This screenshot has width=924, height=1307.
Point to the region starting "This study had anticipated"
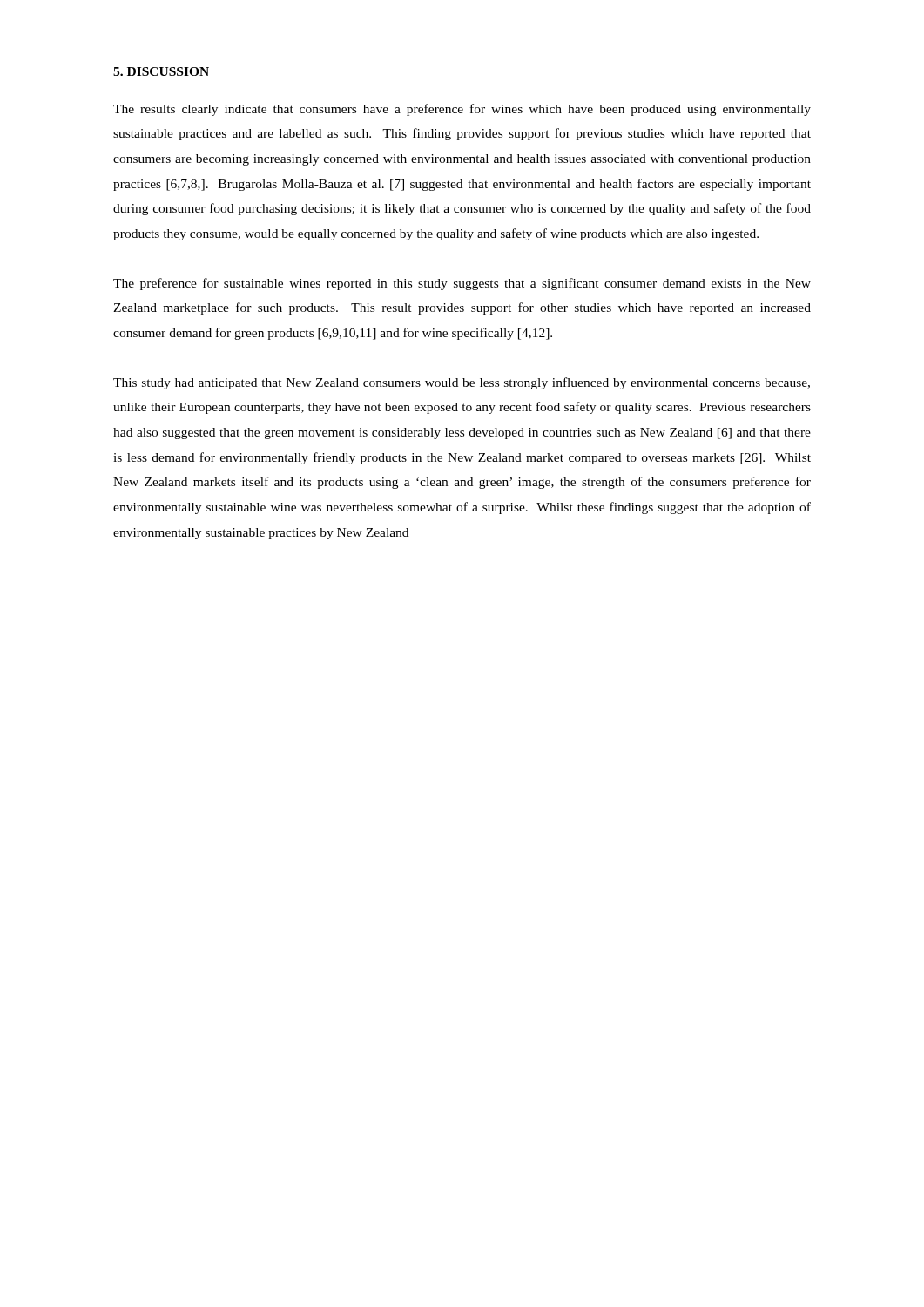[462, 457]
